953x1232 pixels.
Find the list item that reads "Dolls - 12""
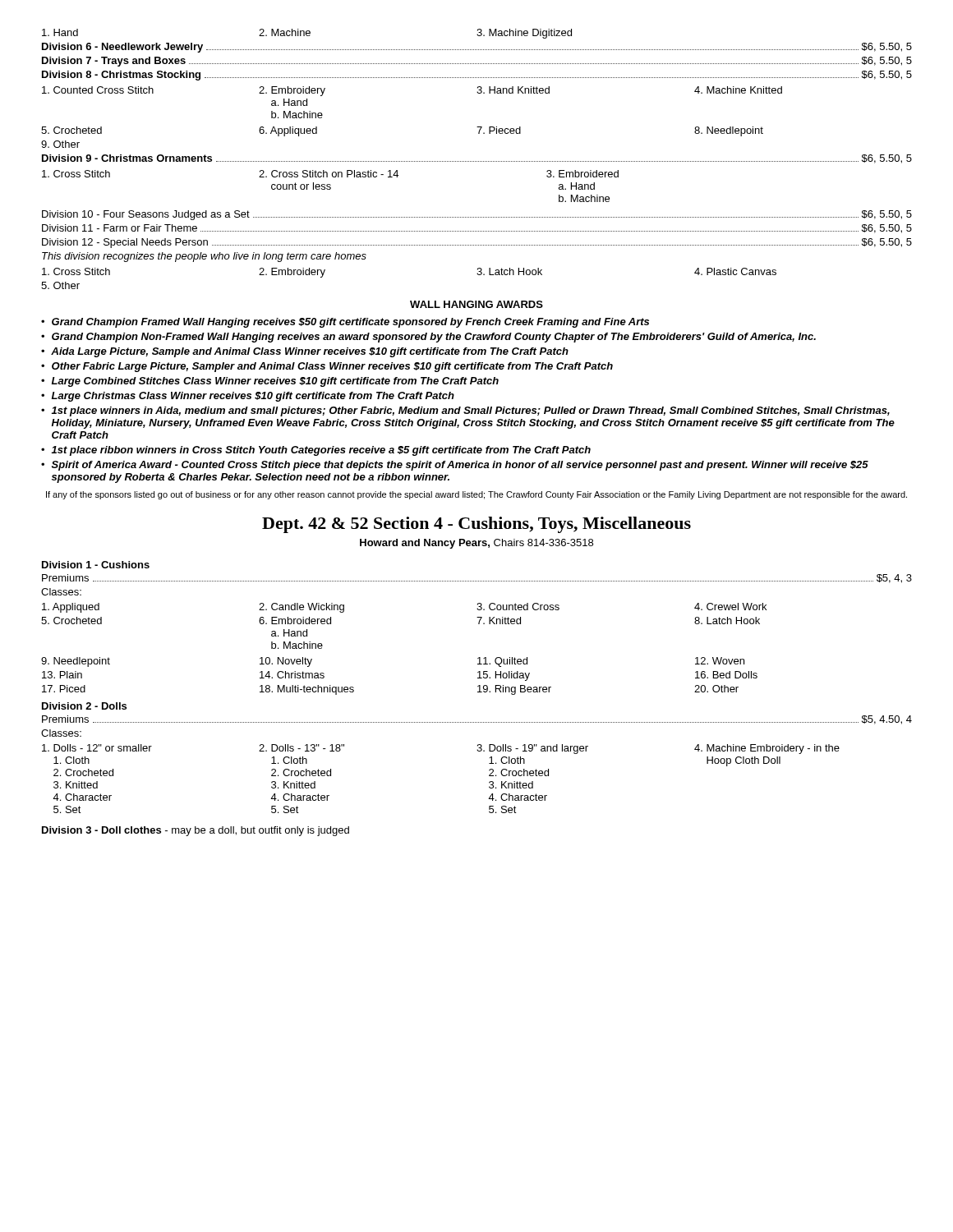(x=95, y=749)
